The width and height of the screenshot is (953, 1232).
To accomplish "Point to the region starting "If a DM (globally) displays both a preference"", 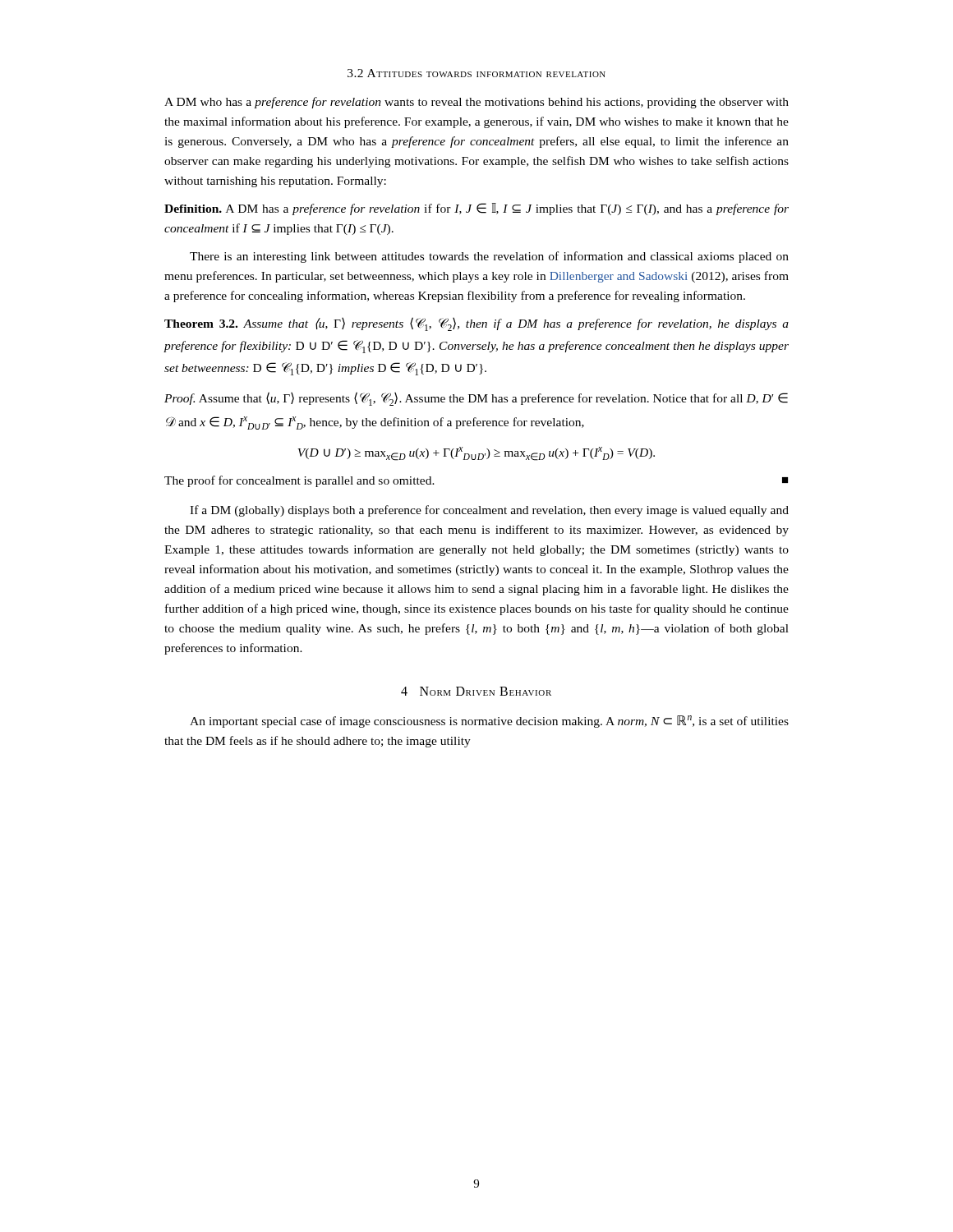I will tap(476, 579).
